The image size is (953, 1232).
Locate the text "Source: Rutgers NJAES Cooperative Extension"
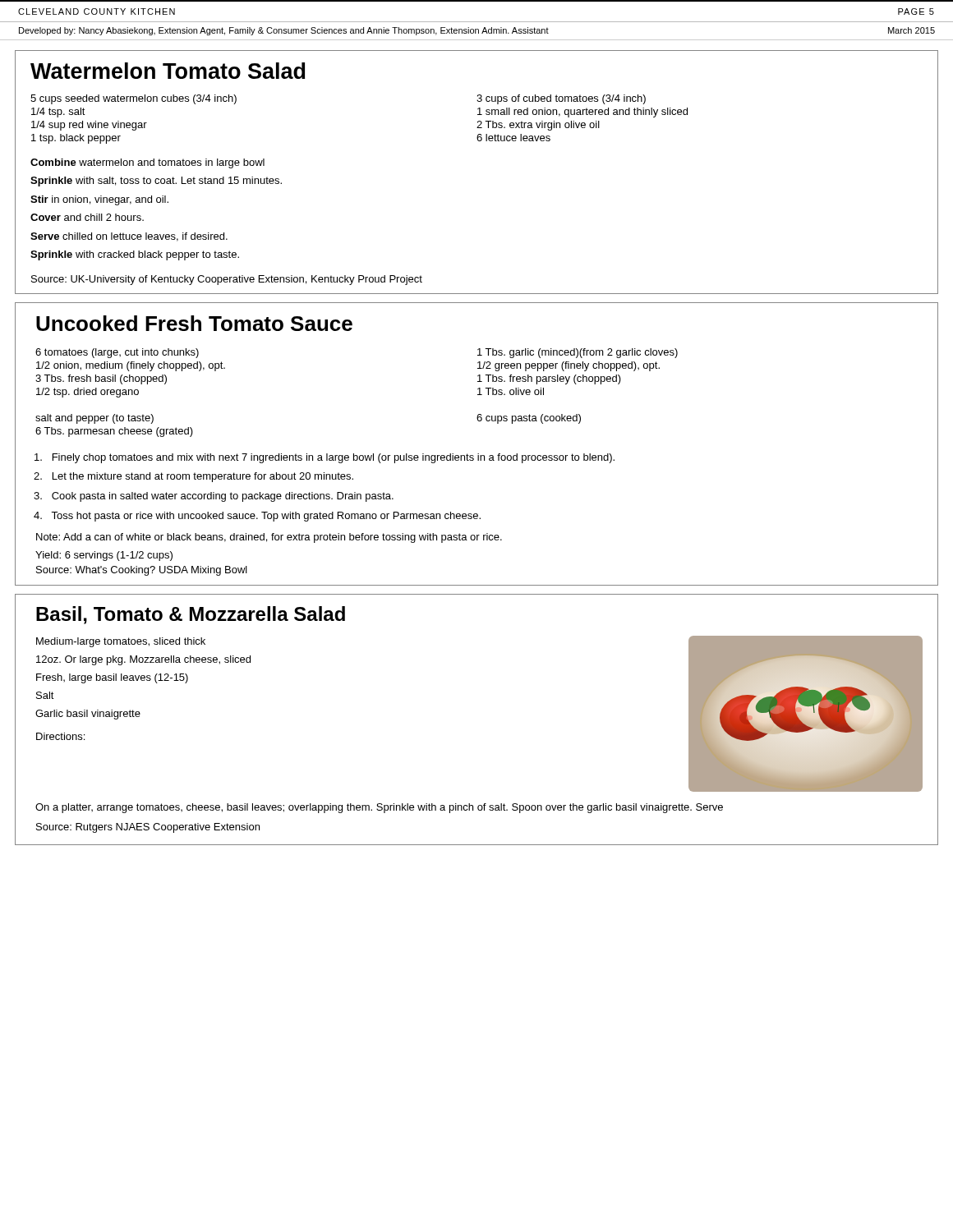coord(148,827)
